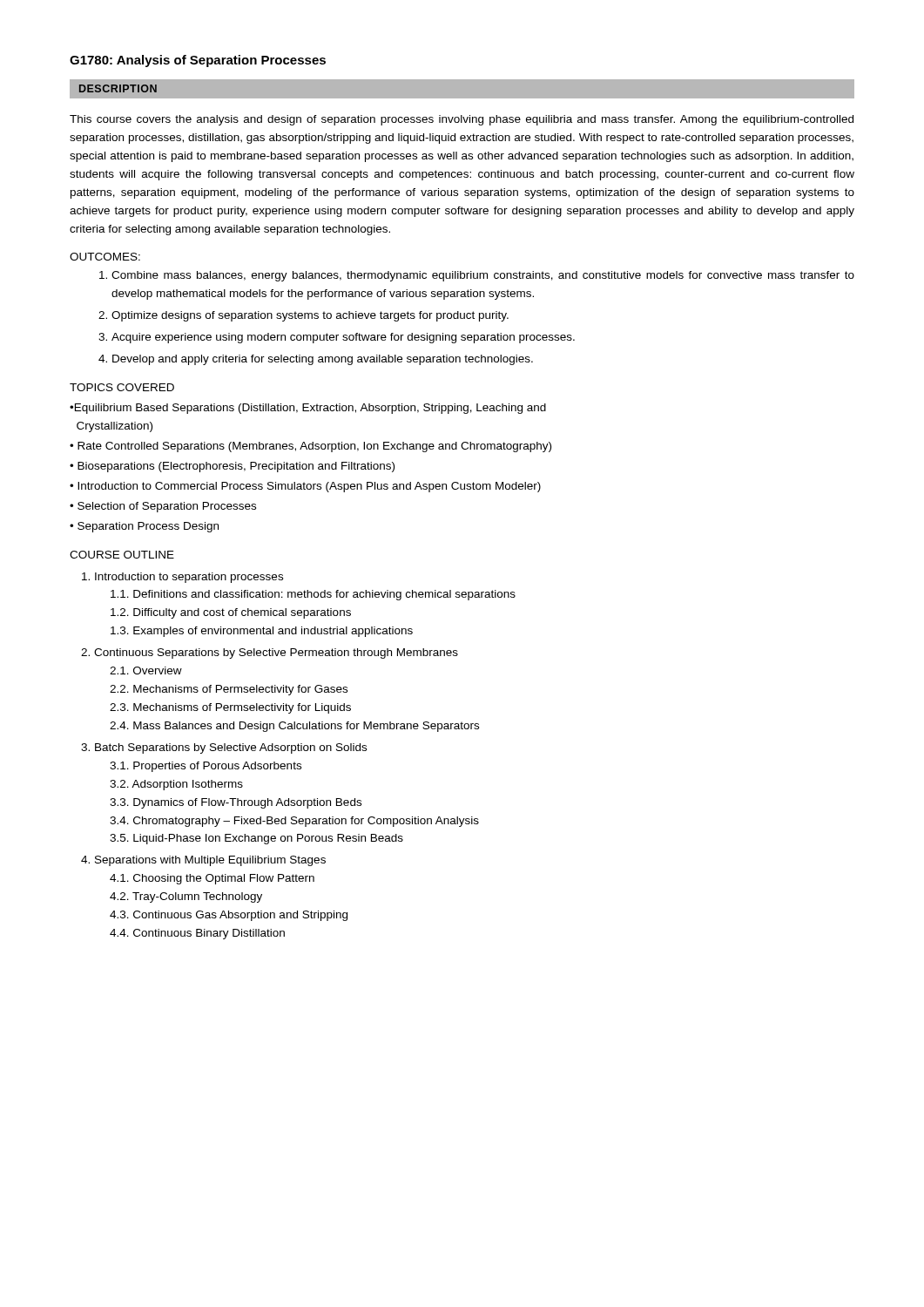This screenshot has height=1307, width=924.
Task: Select the list item that reads "• Selection of Separation"
Action: pyautogui.click(x=163, y=506)
